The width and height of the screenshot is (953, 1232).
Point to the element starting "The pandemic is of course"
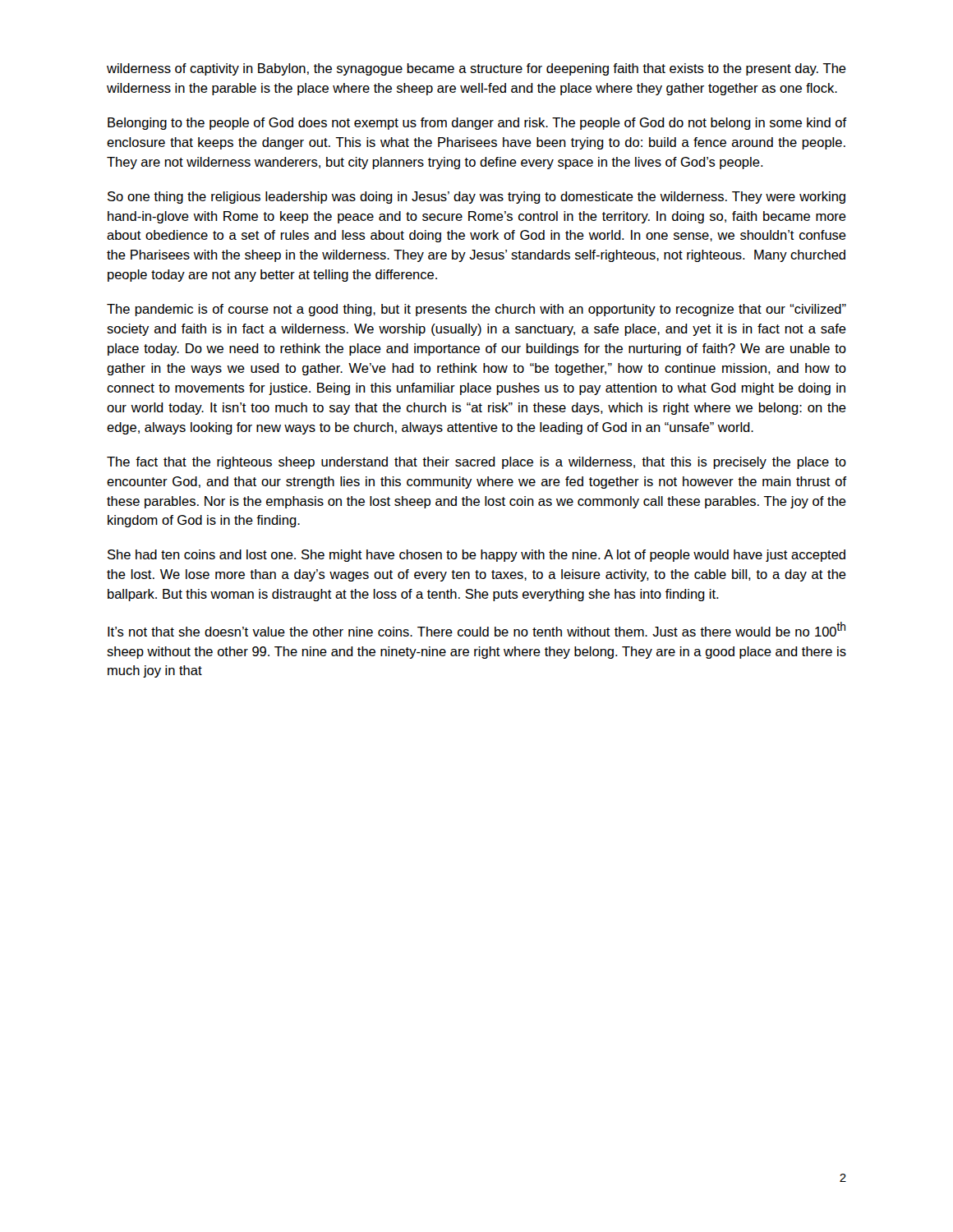pos(476,368)
